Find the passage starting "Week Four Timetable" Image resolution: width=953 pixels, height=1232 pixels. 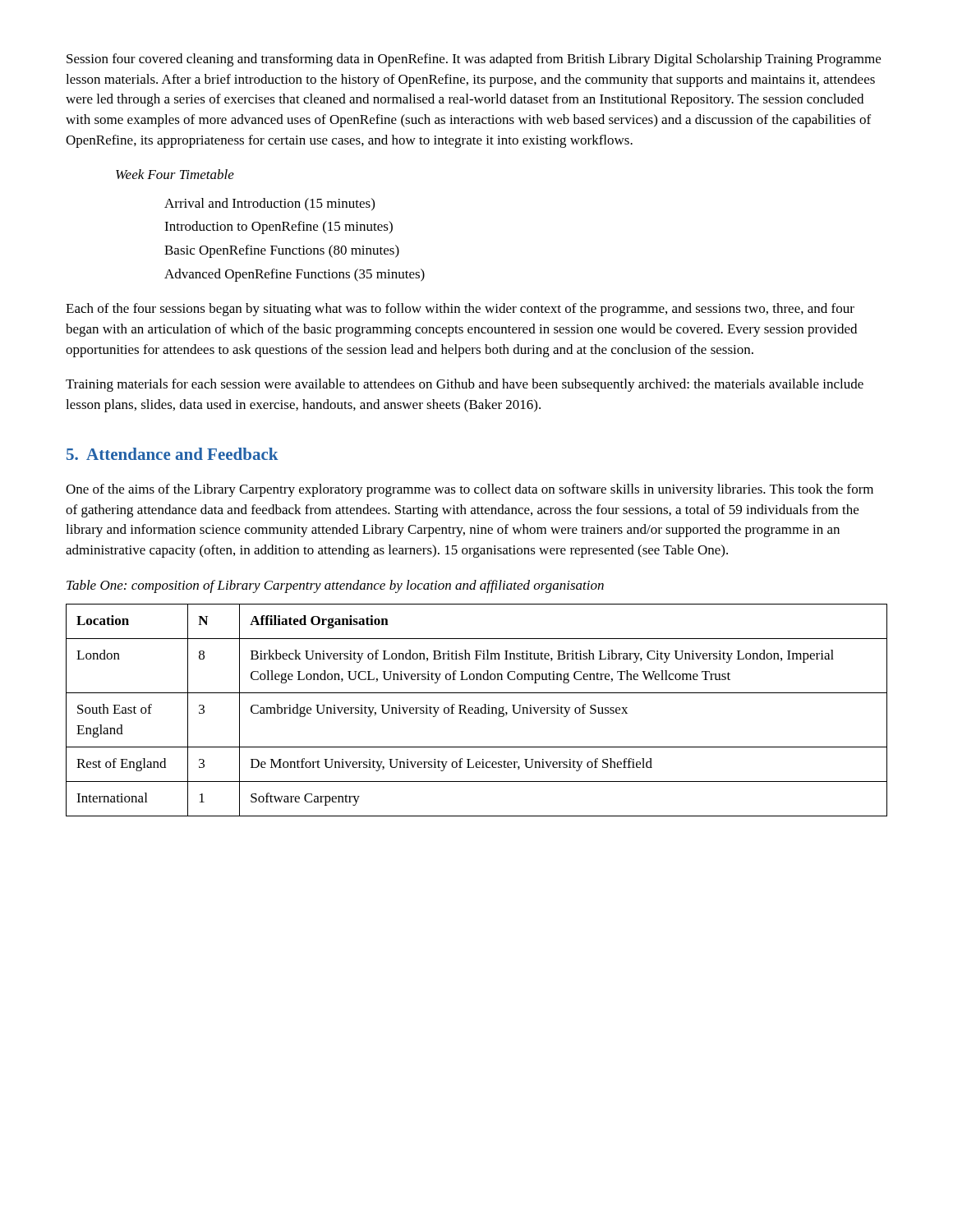(x=174, y=175)
